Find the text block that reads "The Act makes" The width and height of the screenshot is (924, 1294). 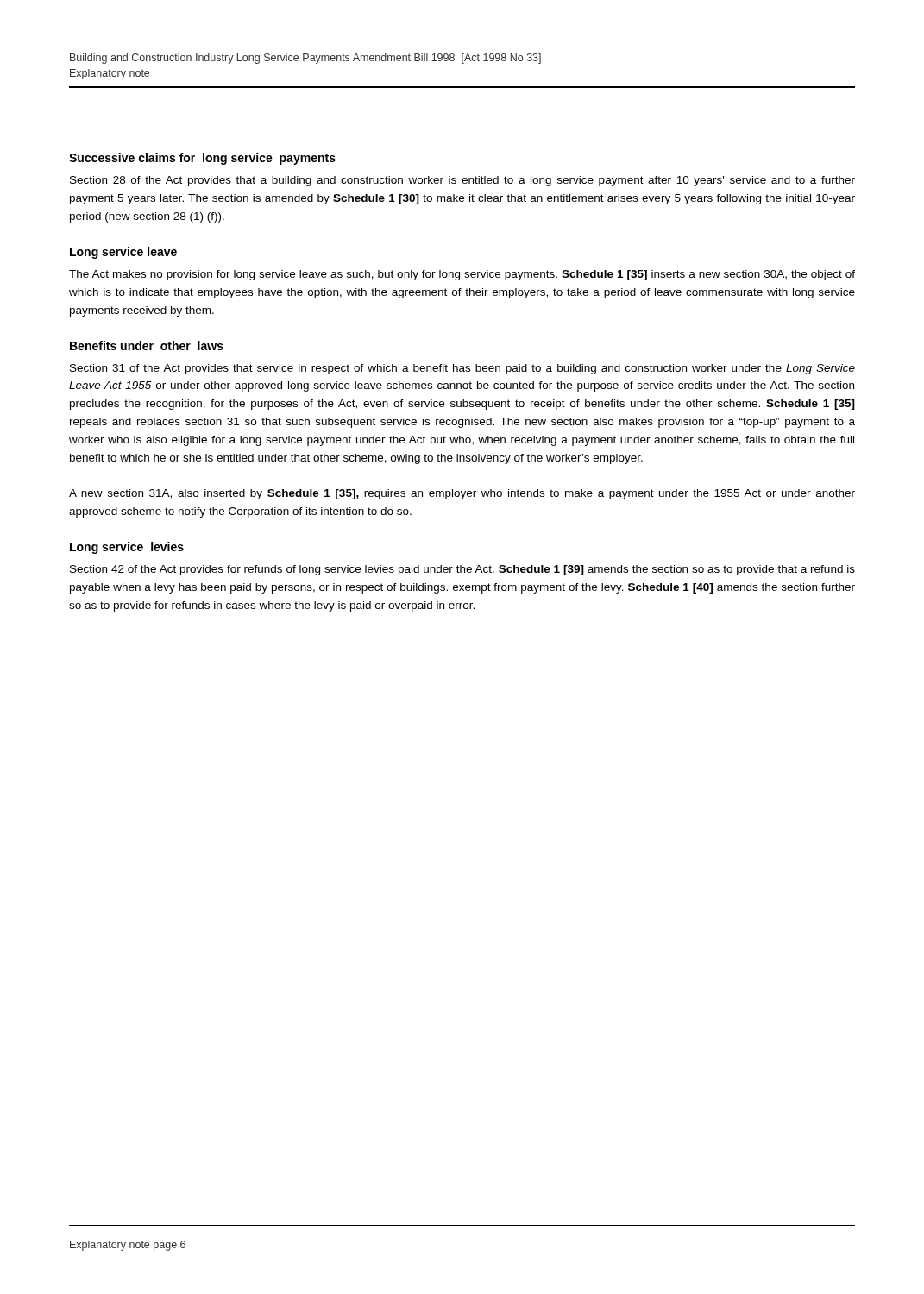click(x=462, y=292)
